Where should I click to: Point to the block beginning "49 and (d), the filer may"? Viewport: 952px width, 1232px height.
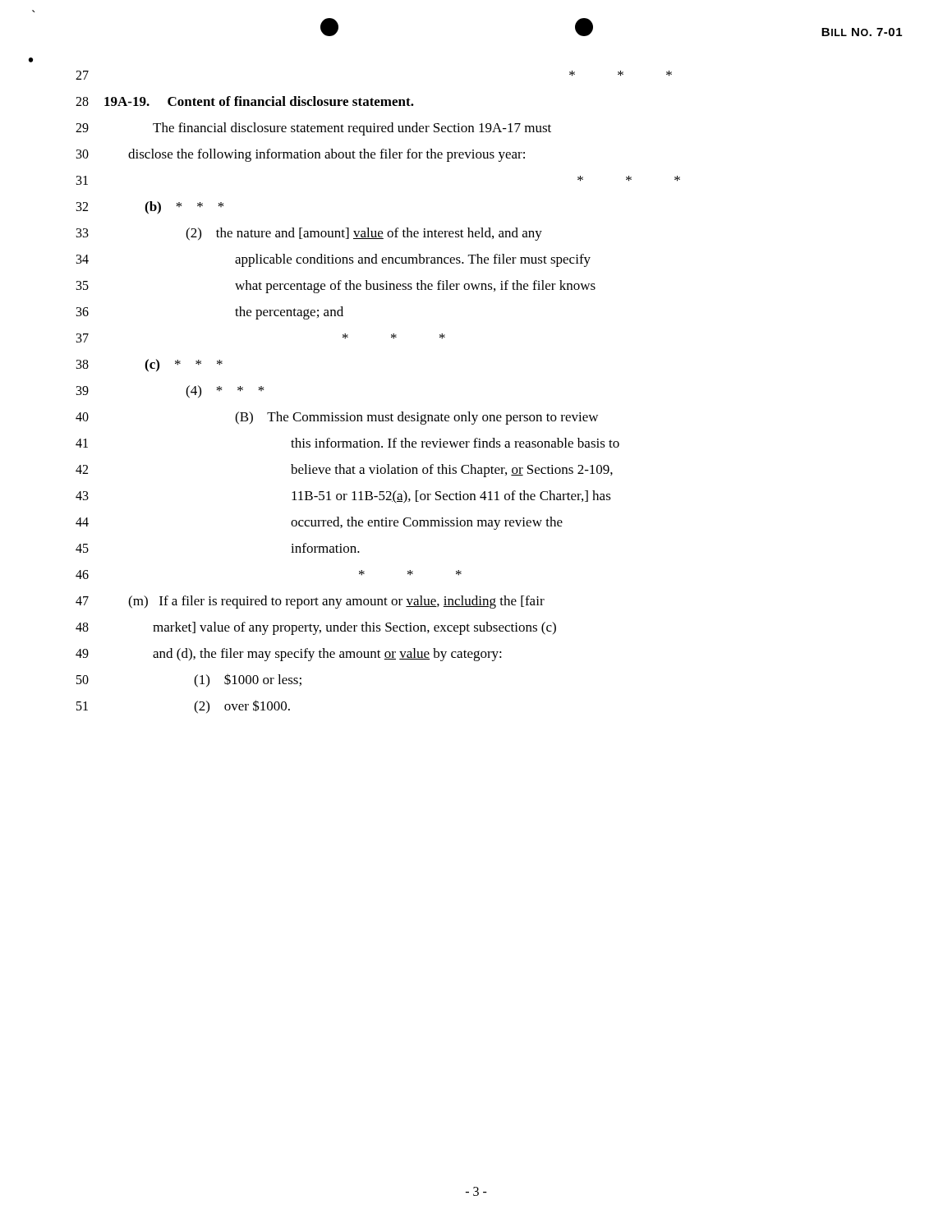click(x=476, y=654)
